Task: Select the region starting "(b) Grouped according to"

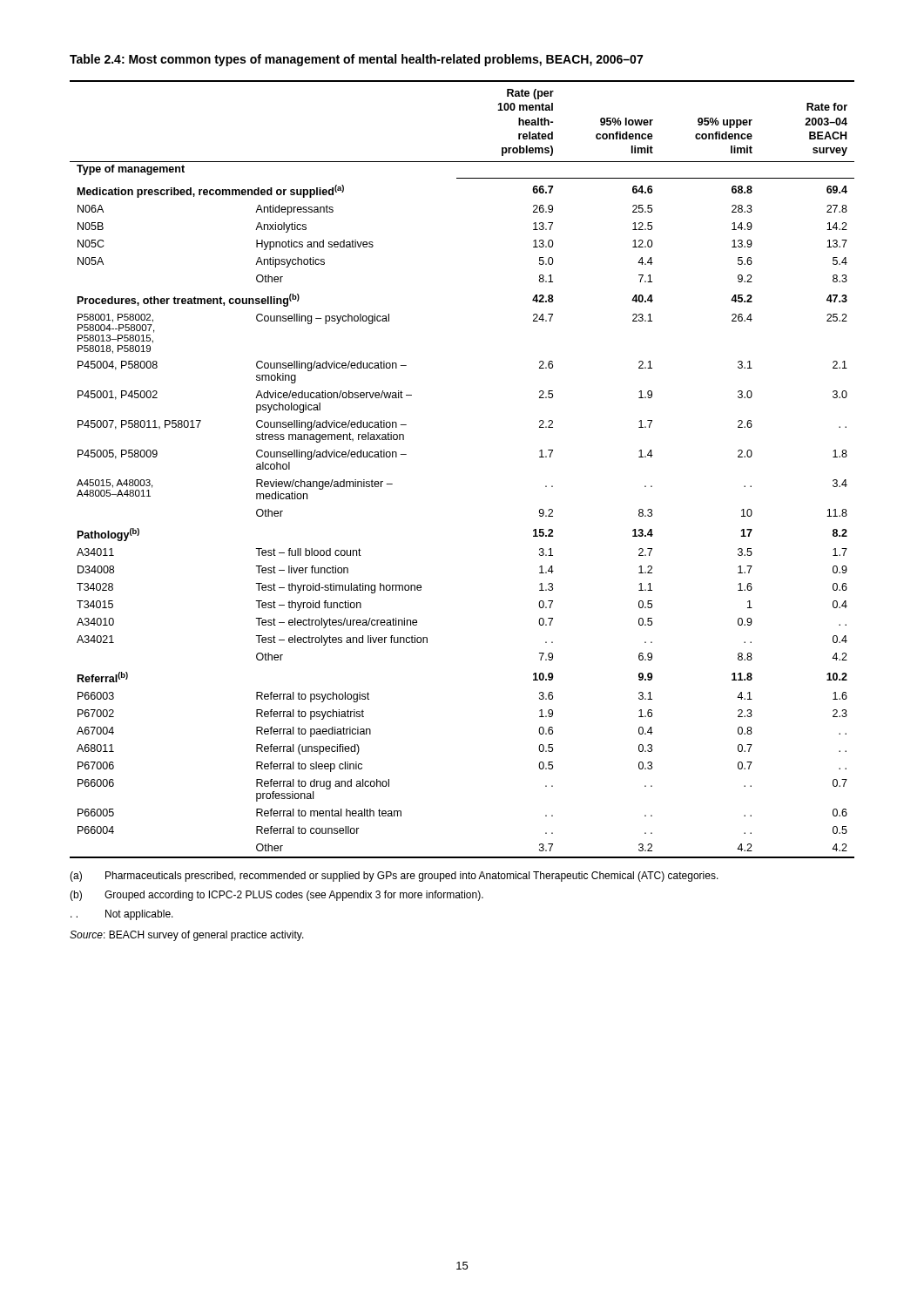Action: (x=277, y=895)
